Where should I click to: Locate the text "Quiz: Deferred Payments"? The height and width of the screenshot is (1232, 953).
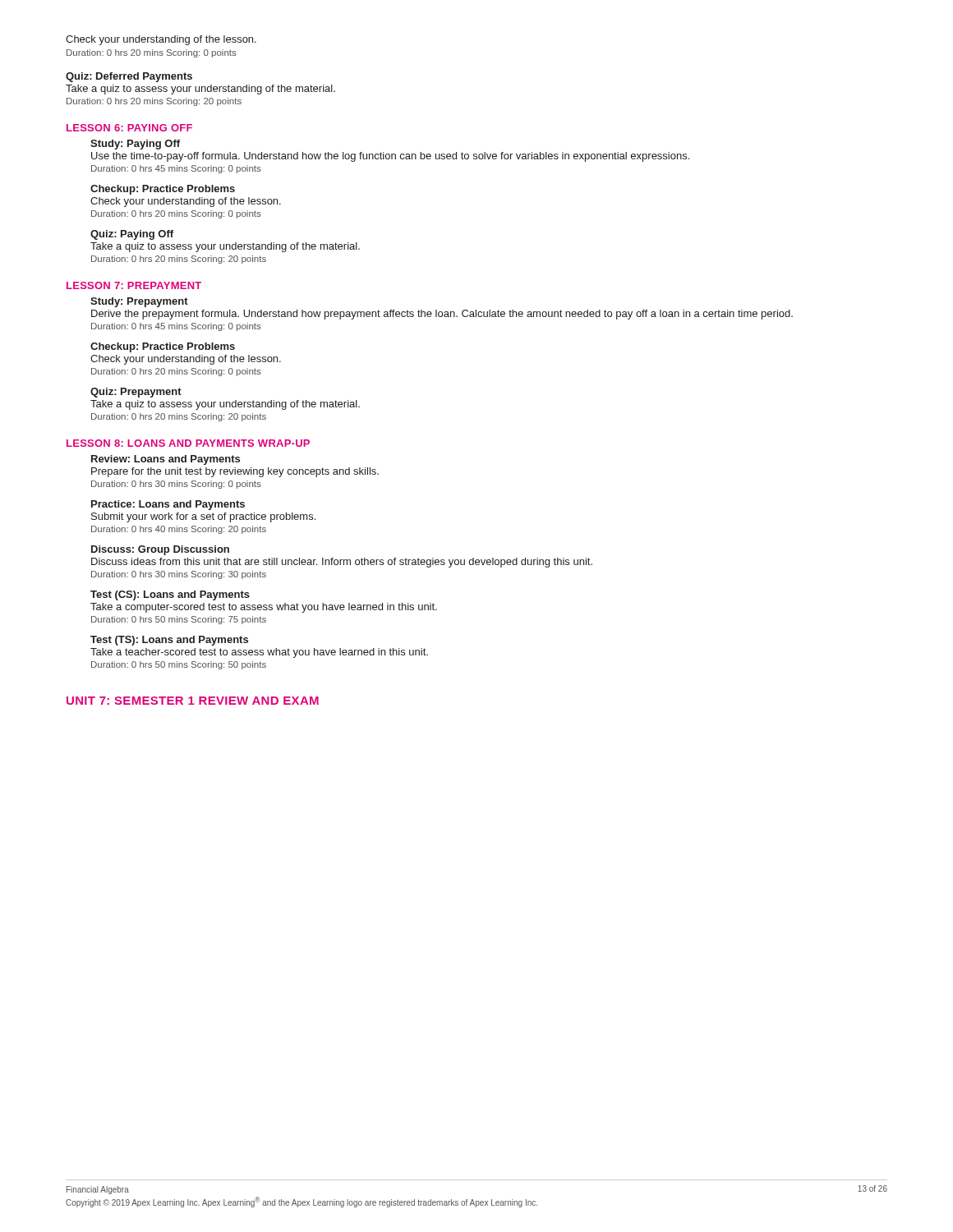pyautogui.click(x=129, y=76)
